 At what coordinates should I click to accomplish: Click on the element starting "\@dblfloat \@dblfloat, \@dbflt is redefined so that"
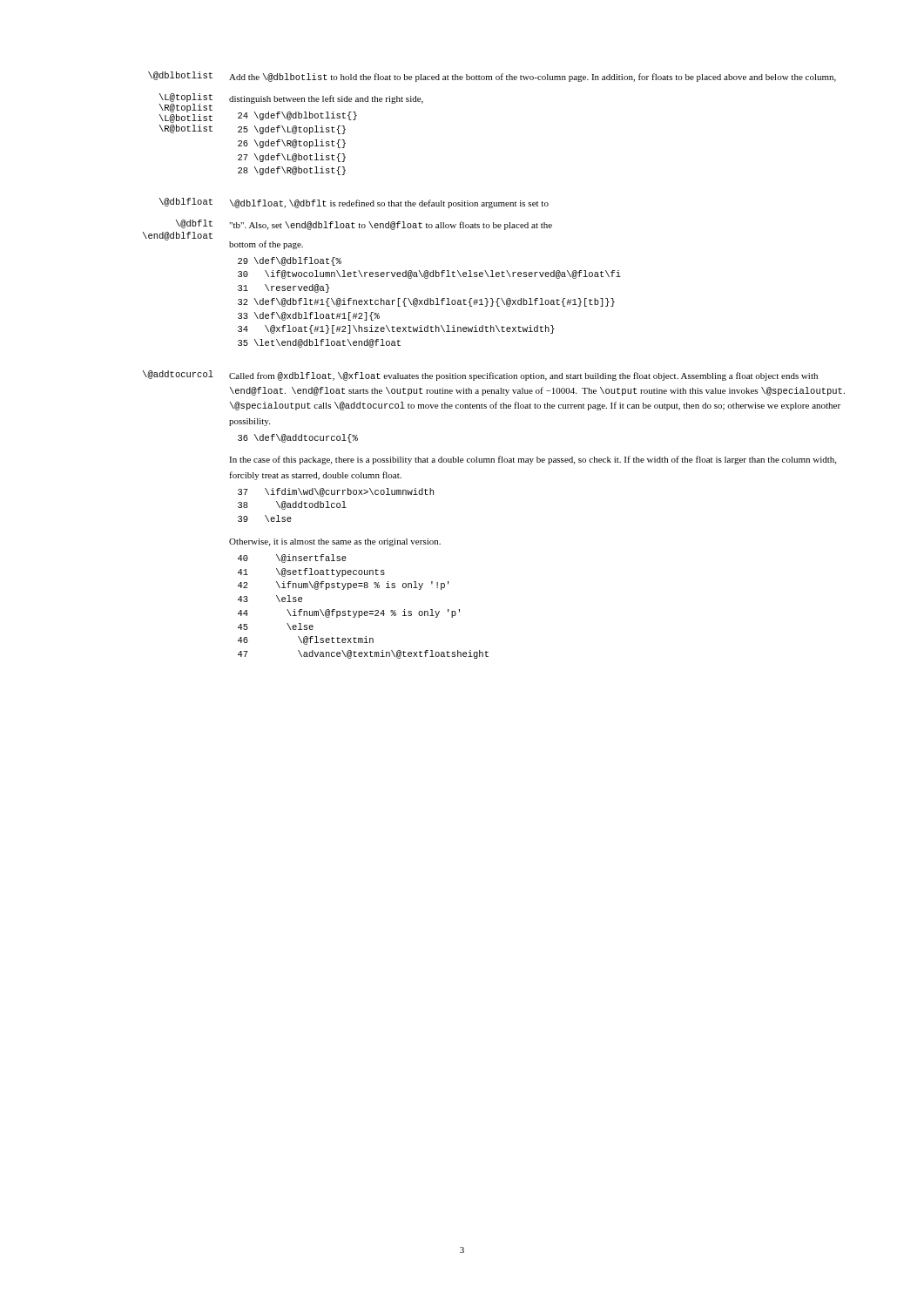(470, 274)
